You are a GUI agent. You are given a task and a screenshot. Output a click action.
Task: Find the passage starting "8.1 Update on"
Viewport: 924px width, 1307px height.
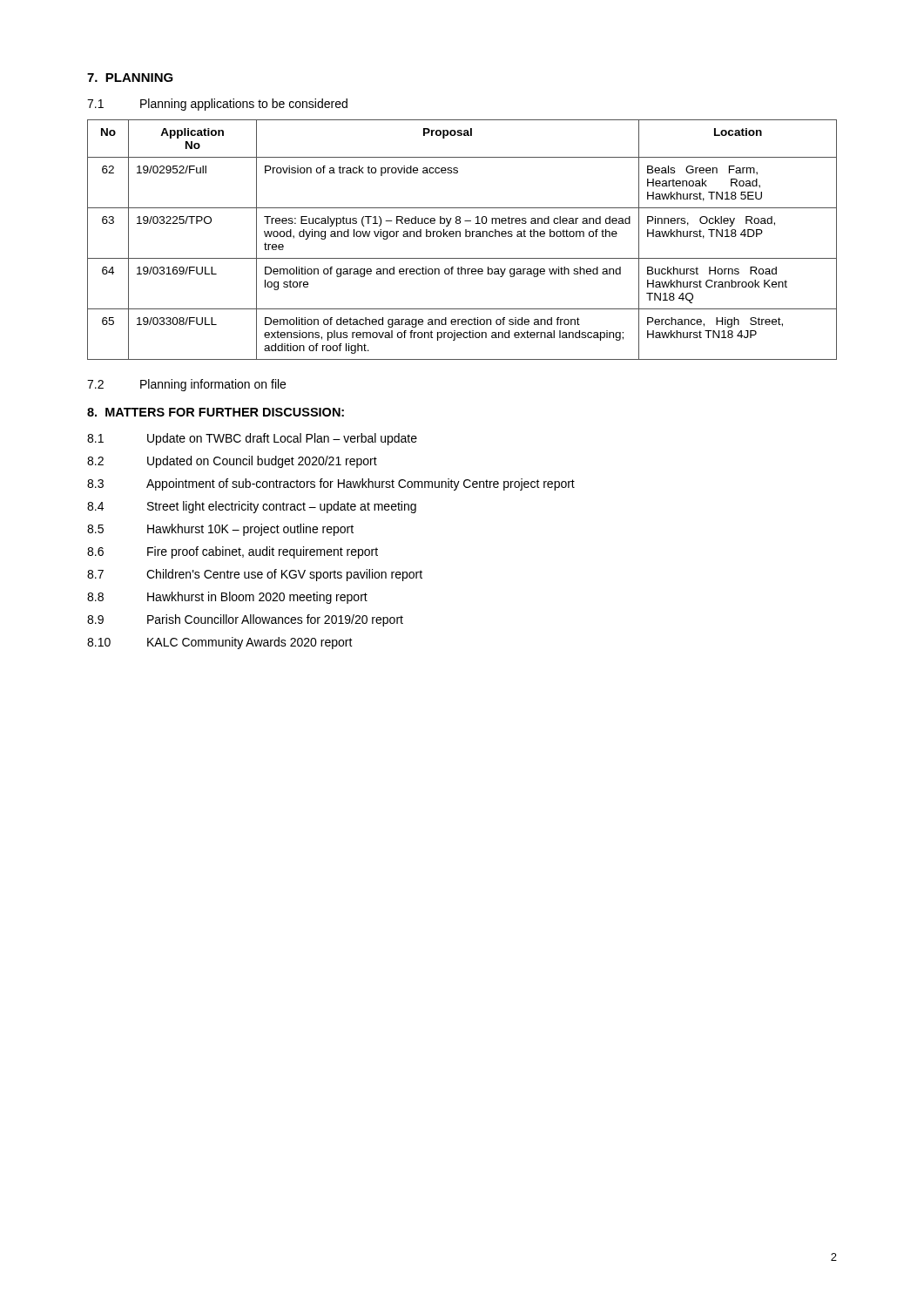tap(252, 439)
